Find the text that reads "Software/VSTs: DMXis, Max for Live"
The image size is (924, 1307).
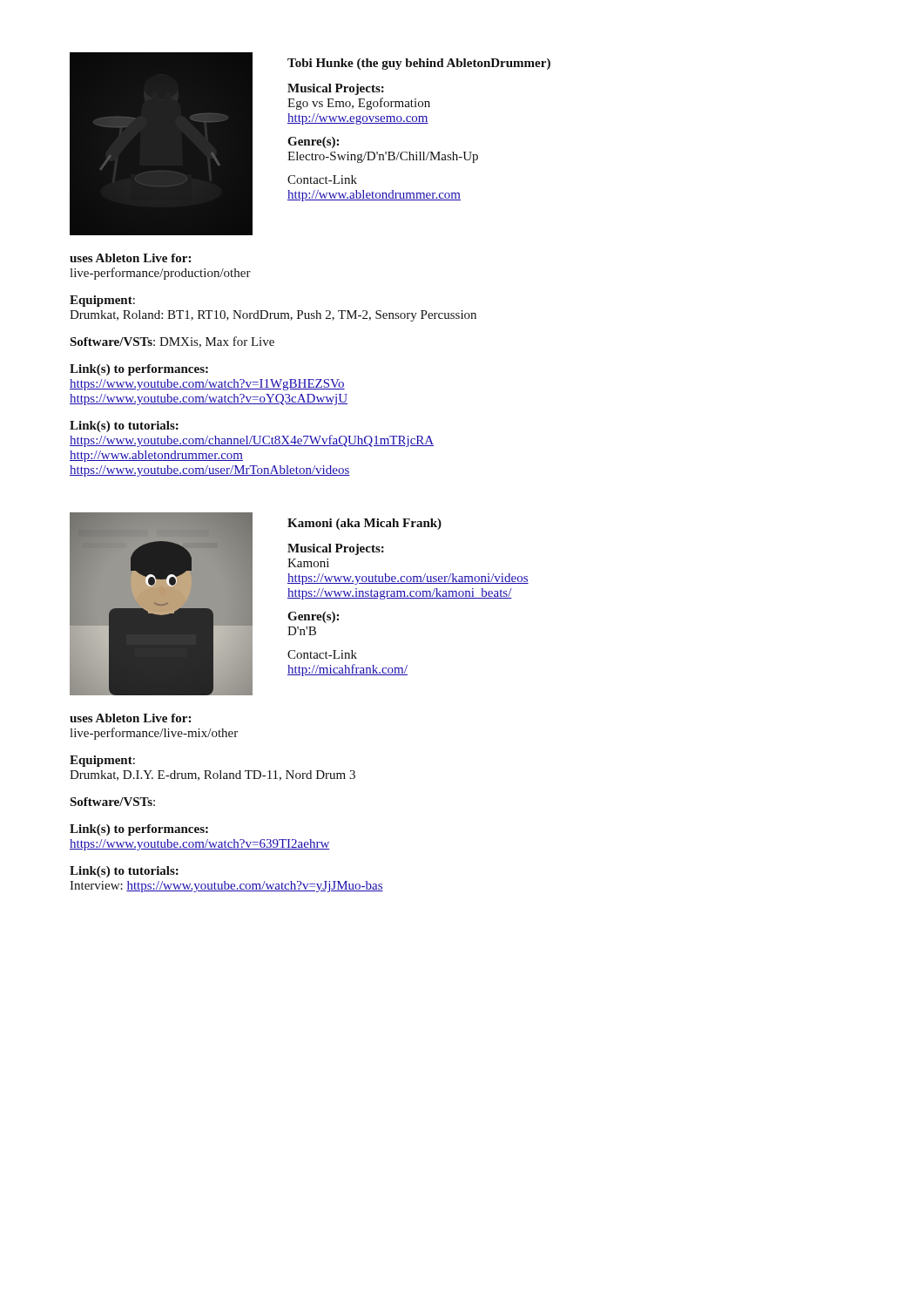(172, 342)
